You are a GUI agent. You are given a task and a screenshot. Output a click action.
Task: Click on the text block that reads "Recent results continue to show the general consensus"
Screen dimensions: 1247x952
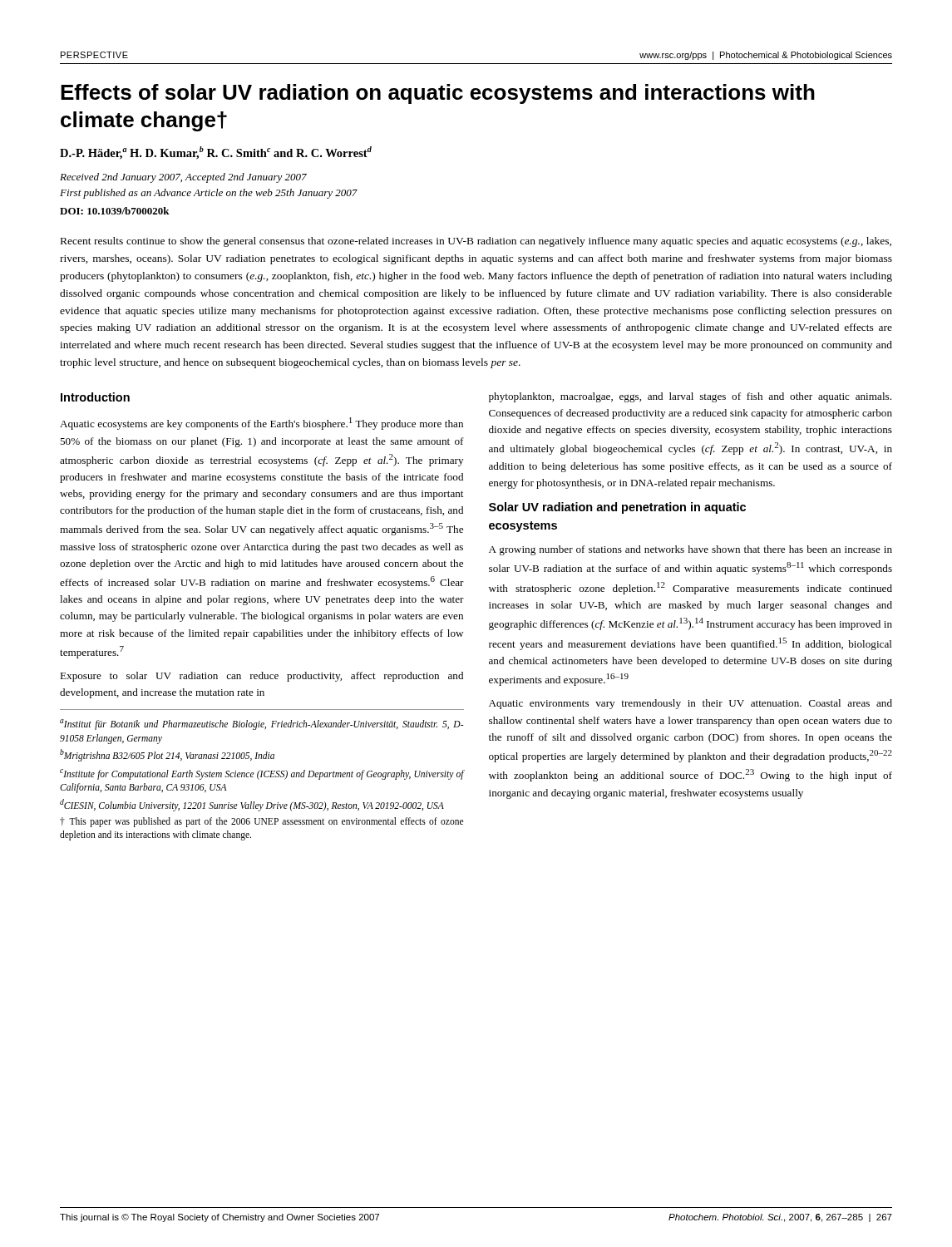click(x=476, y=301)
